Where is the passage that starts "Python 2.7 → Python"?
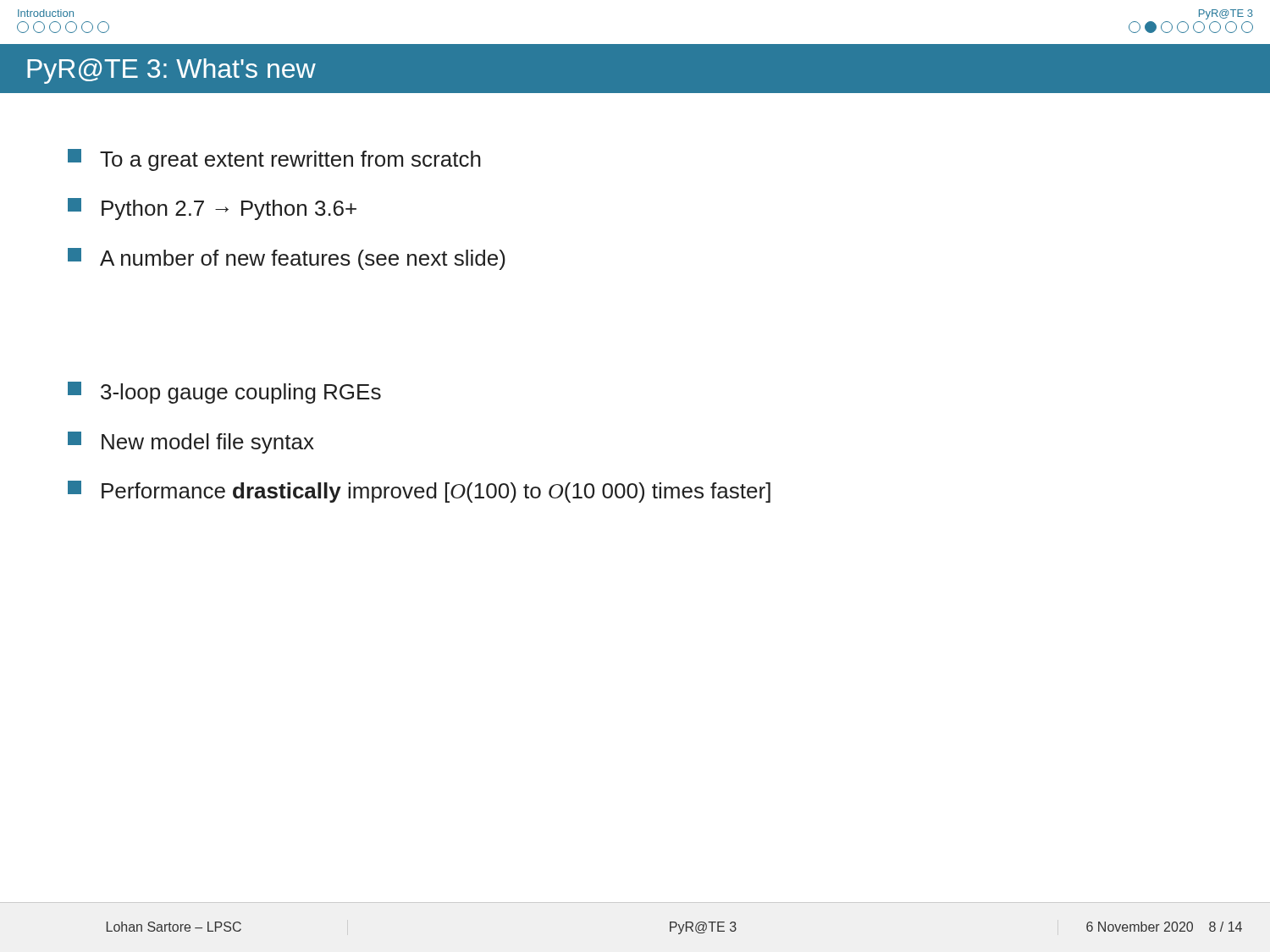 pos(213,209)
